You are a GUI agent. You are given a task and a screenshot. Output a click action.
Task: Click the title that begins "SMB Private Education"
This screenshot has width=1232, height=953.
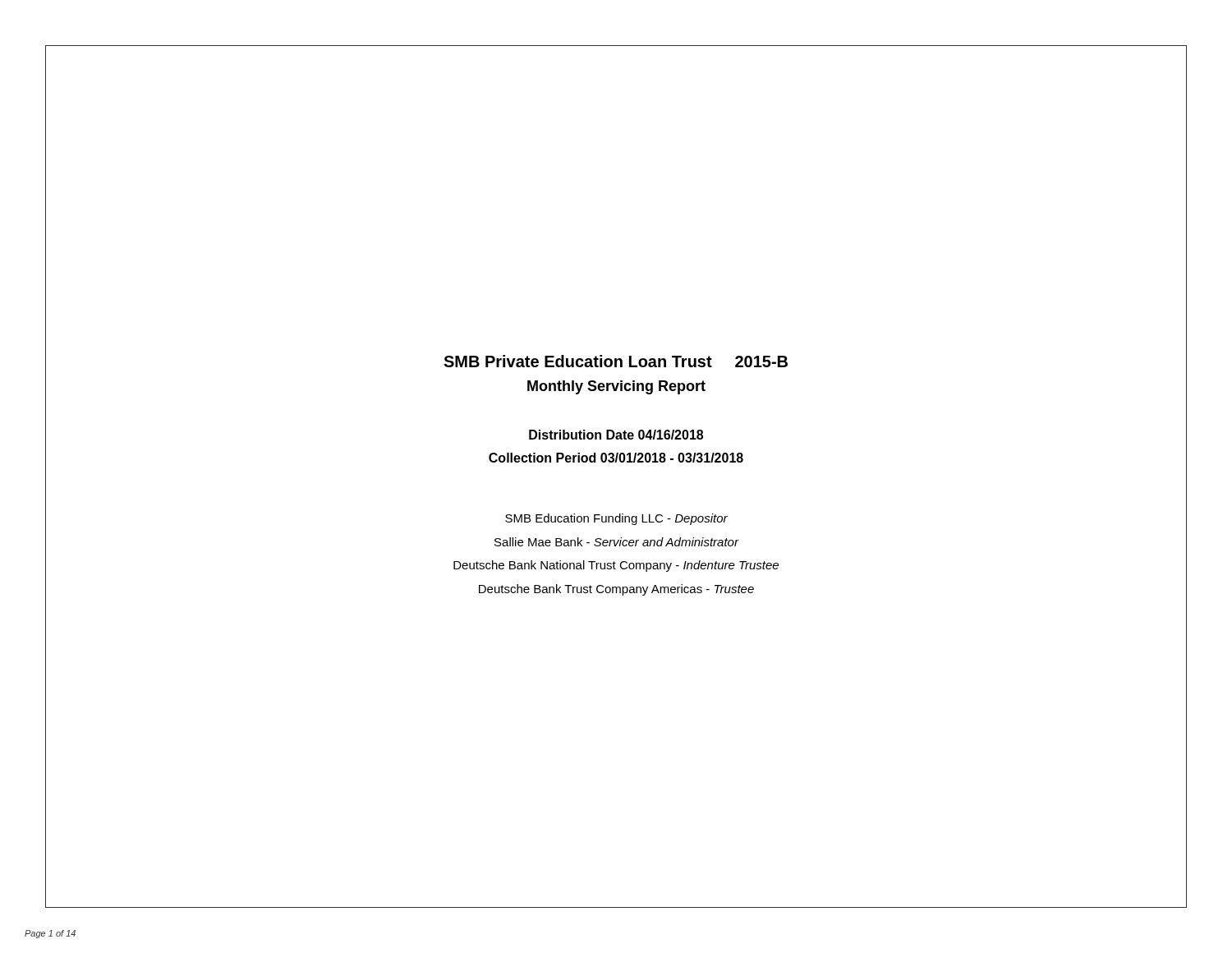[x=616, y=374]
